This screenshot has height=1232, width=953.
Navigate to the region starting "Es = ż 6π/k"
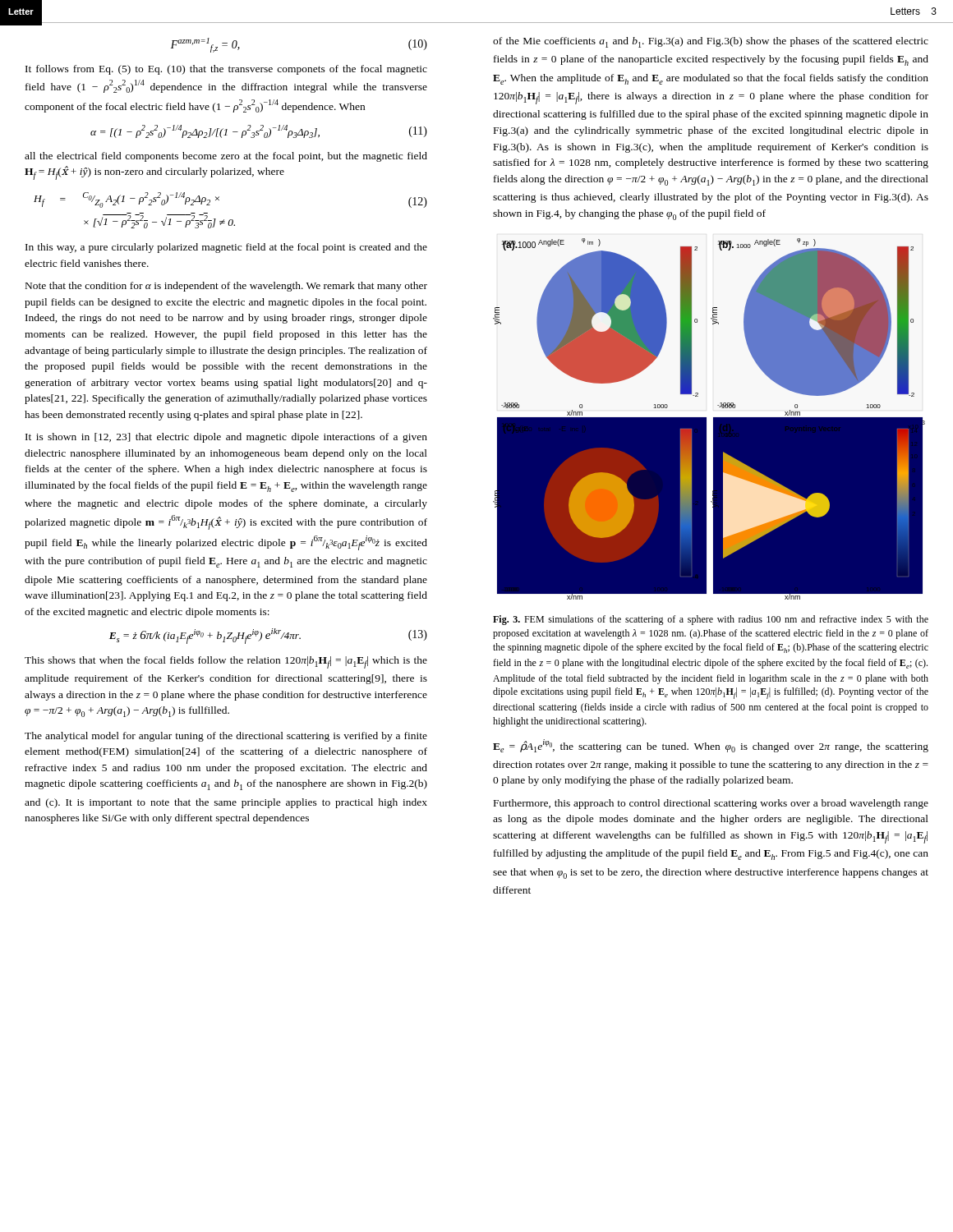226,635
